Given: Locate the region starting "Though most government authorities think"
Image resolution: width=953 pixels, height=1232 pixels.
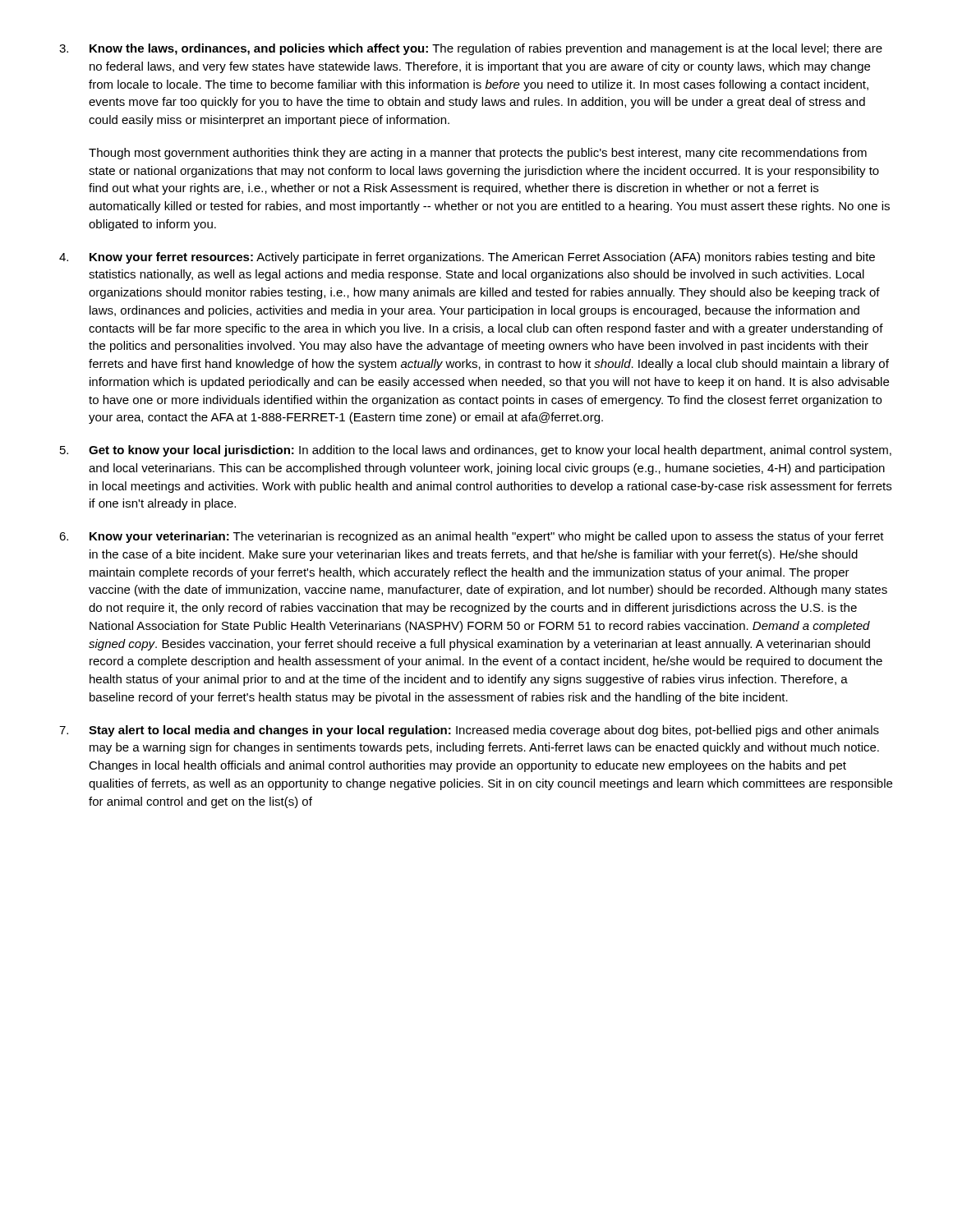Looking at the screenshot, I should tap(489, 188).
